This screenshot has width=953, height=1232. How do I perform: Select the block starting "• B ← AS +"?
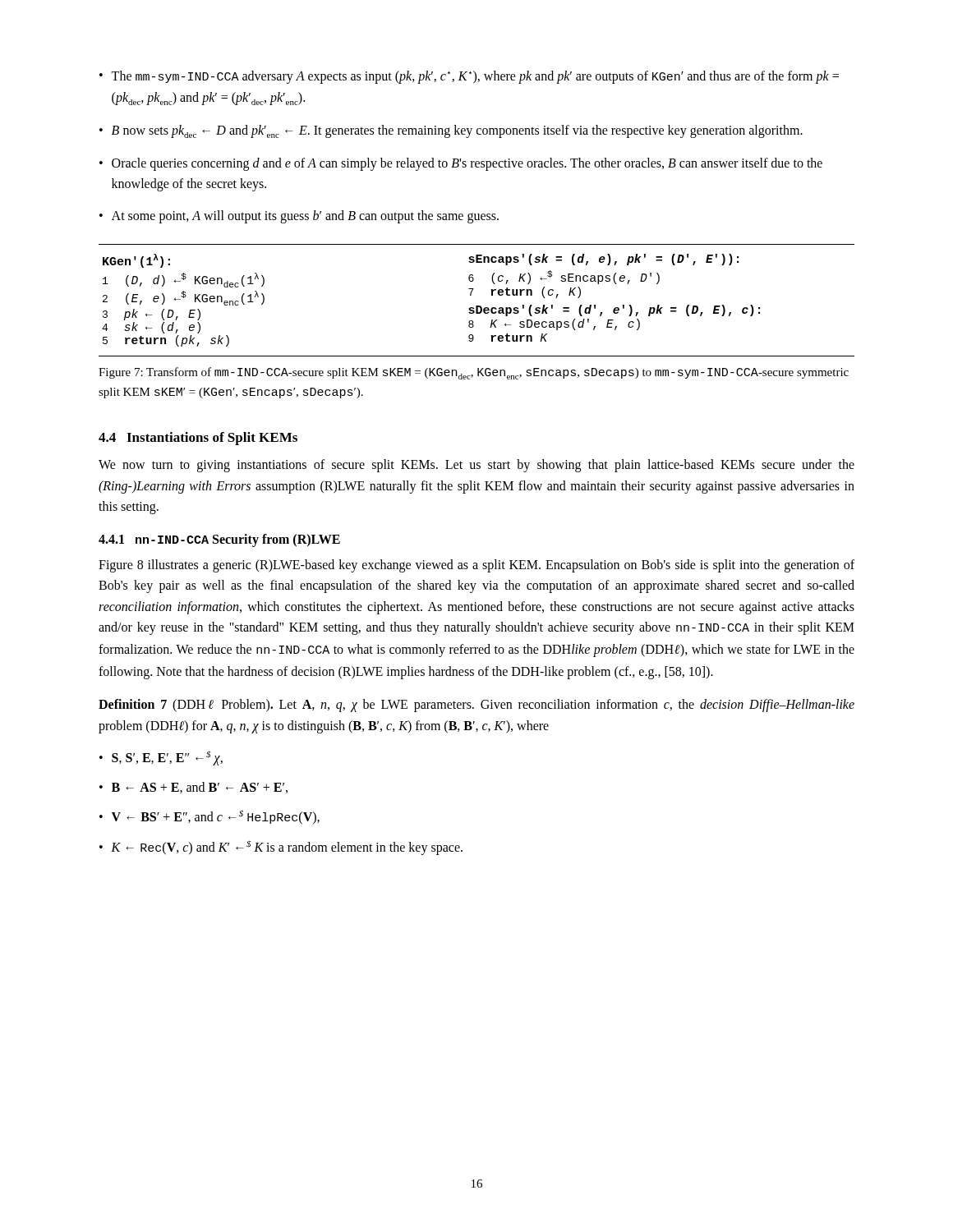tap(193, 788)
